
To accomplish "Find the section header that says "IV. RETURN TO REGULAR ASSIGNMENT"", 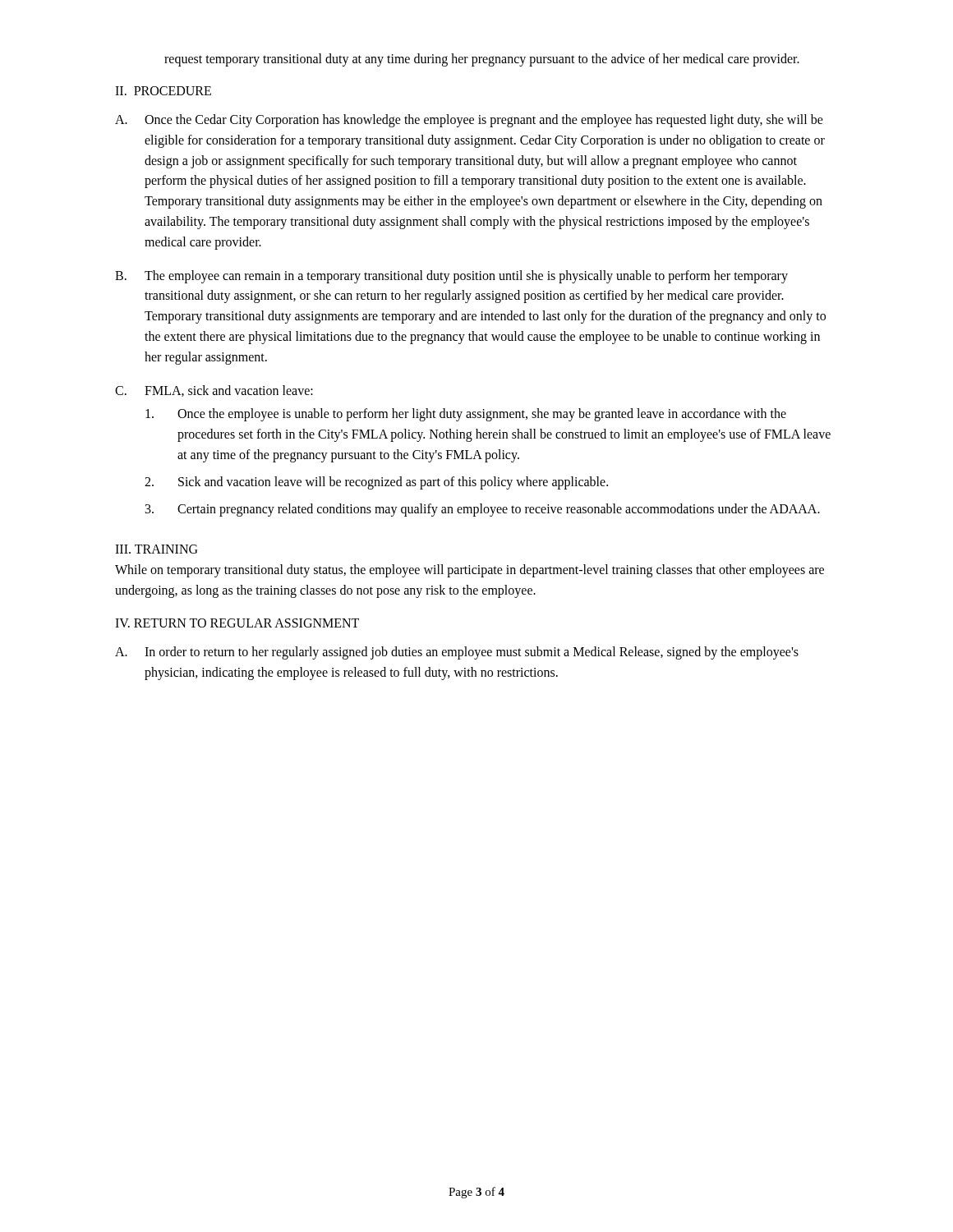I will 237,623.
